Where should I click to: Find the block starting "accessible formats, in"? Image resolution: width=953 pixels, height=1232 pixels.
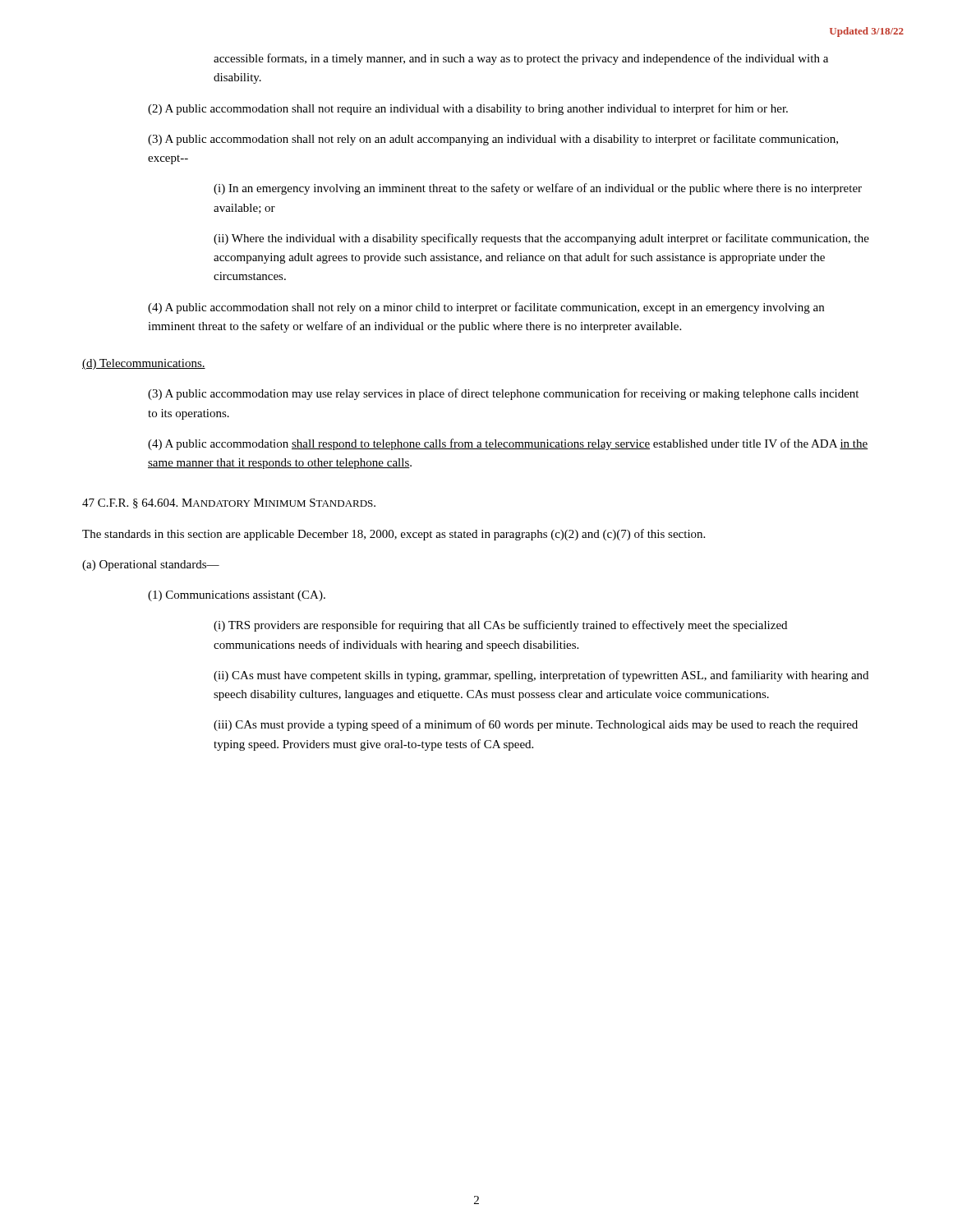[521, 68]
